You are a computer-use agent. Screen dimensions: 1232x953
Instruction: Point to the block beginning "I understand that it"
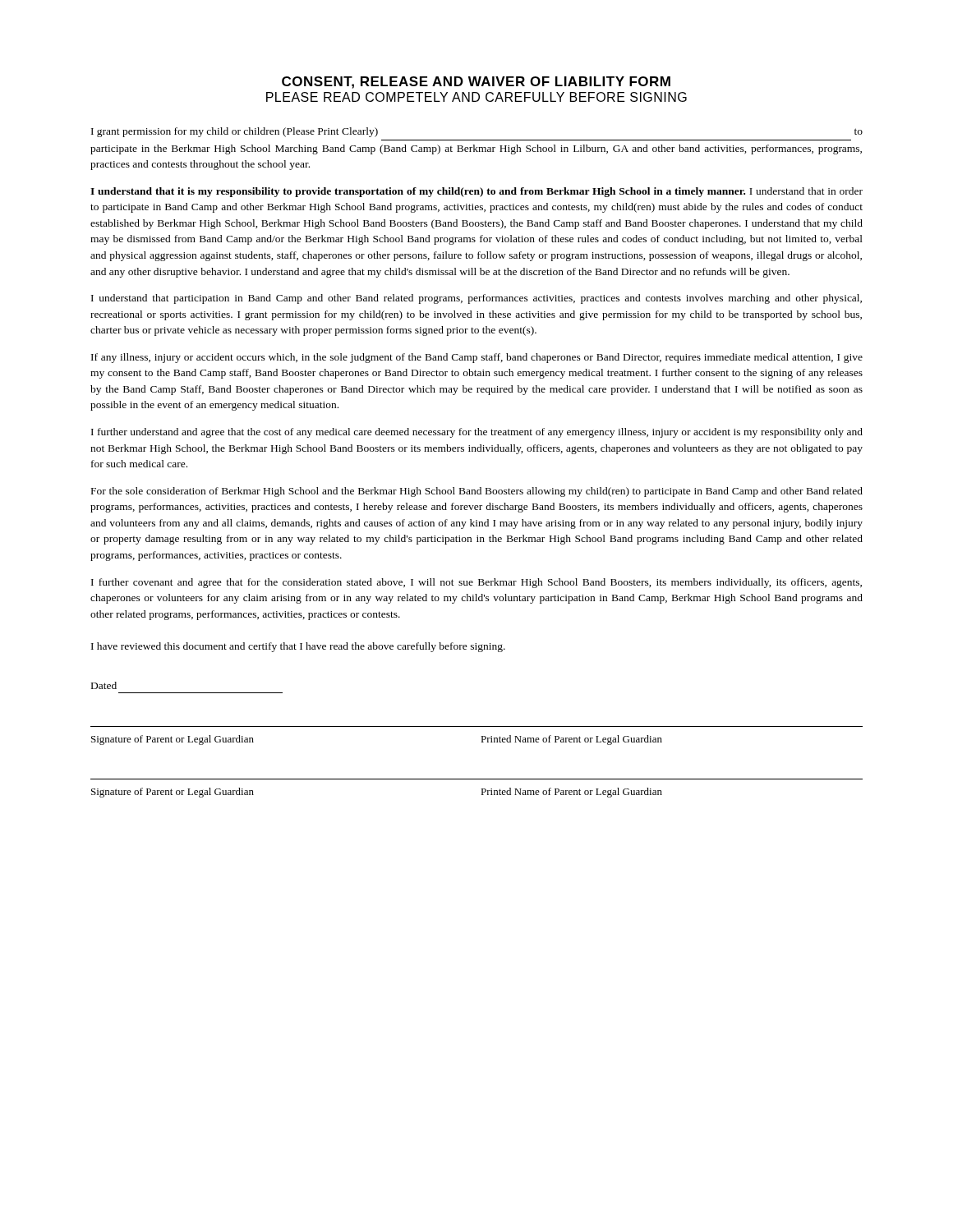(x=476, y=231)
